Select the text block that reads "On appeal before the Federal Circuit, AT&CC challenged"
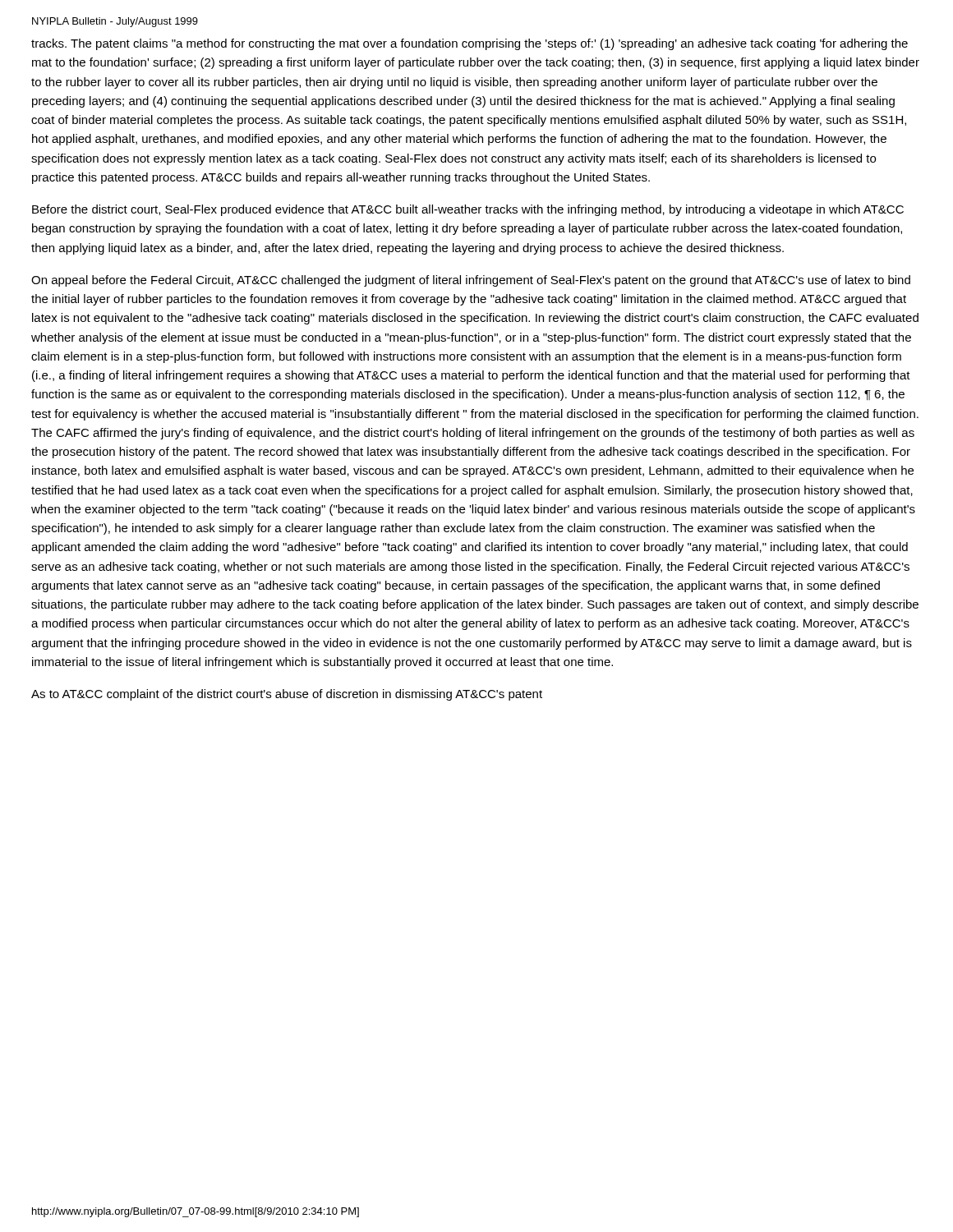 tap(476, 471)
